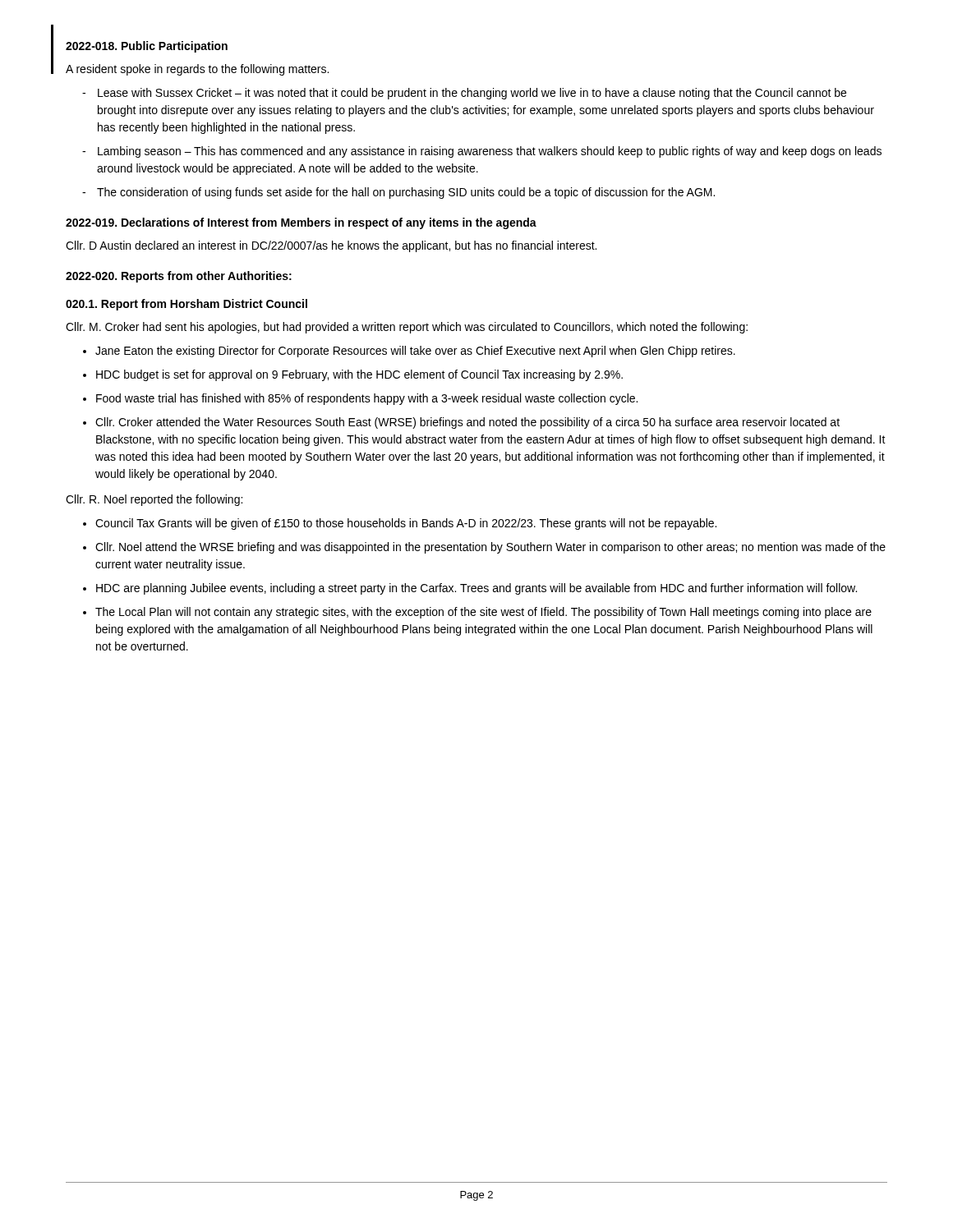Find the list item with the text "HDC budget is"
The image size is (953, 1232).
click(x=359, y=375)
